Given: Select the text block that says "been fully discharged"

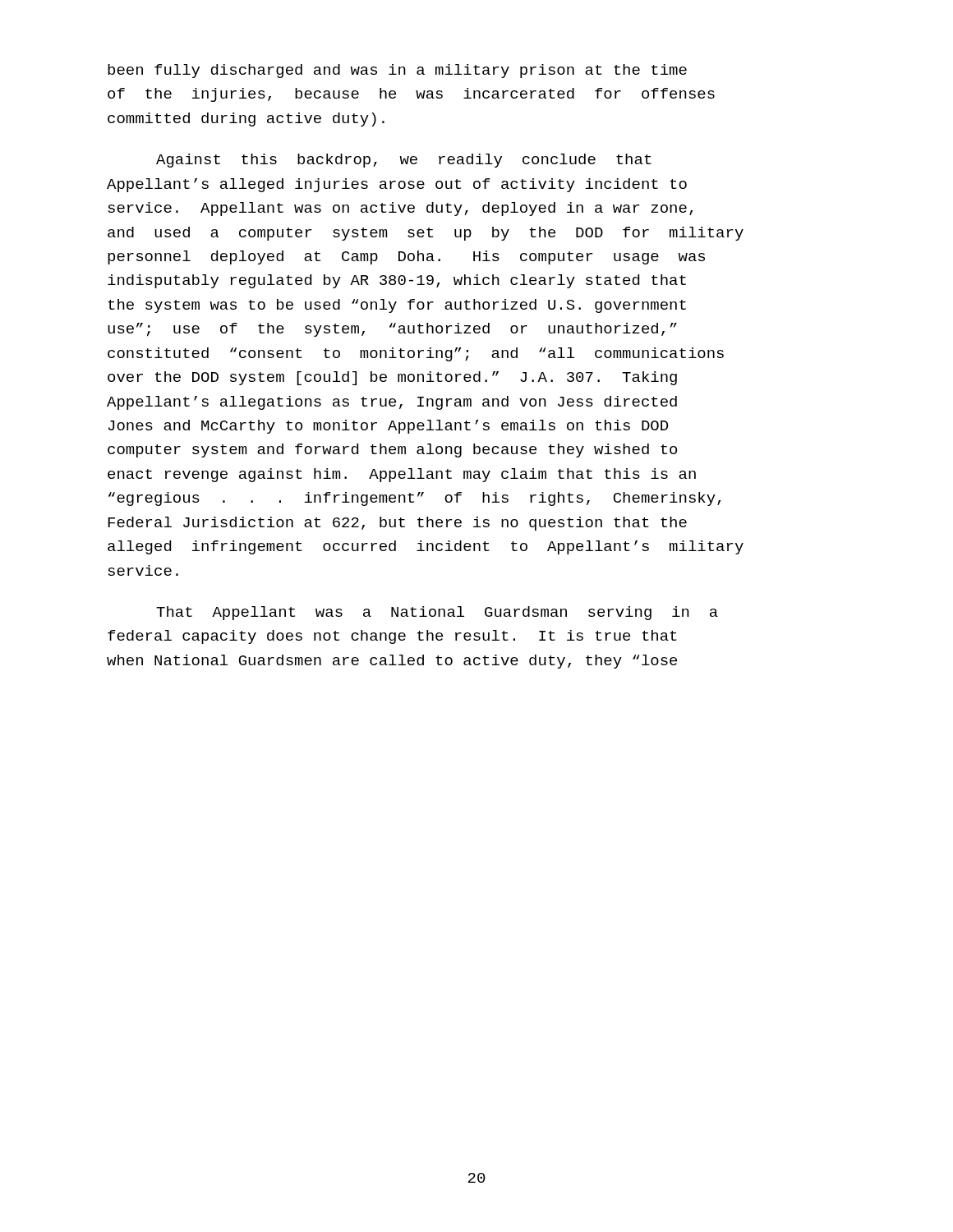Looking at the screenshot, I should click(476, 95).
